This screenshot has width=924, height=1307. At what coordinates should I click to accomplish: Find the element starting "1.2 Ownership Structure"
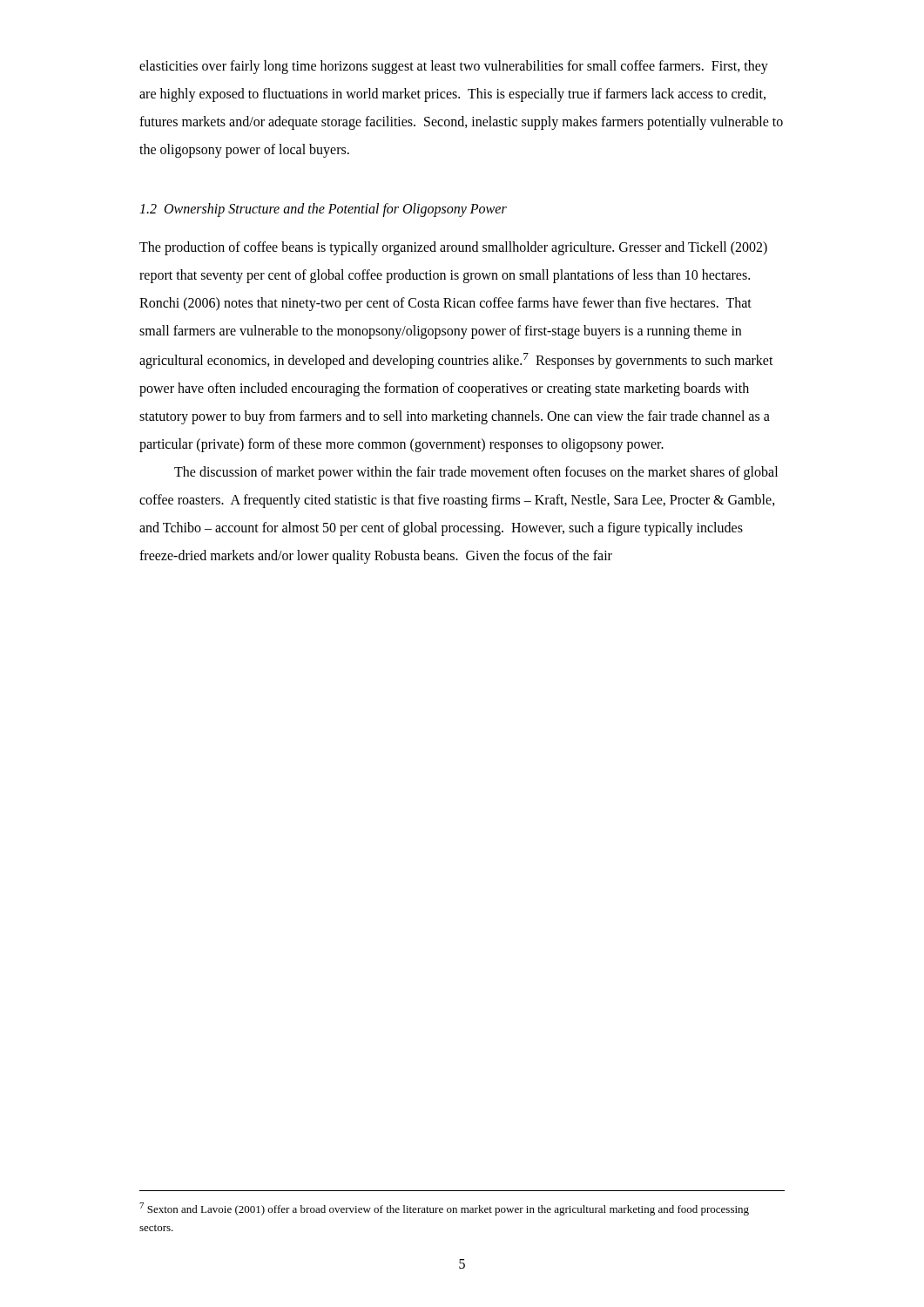point(462,209)
